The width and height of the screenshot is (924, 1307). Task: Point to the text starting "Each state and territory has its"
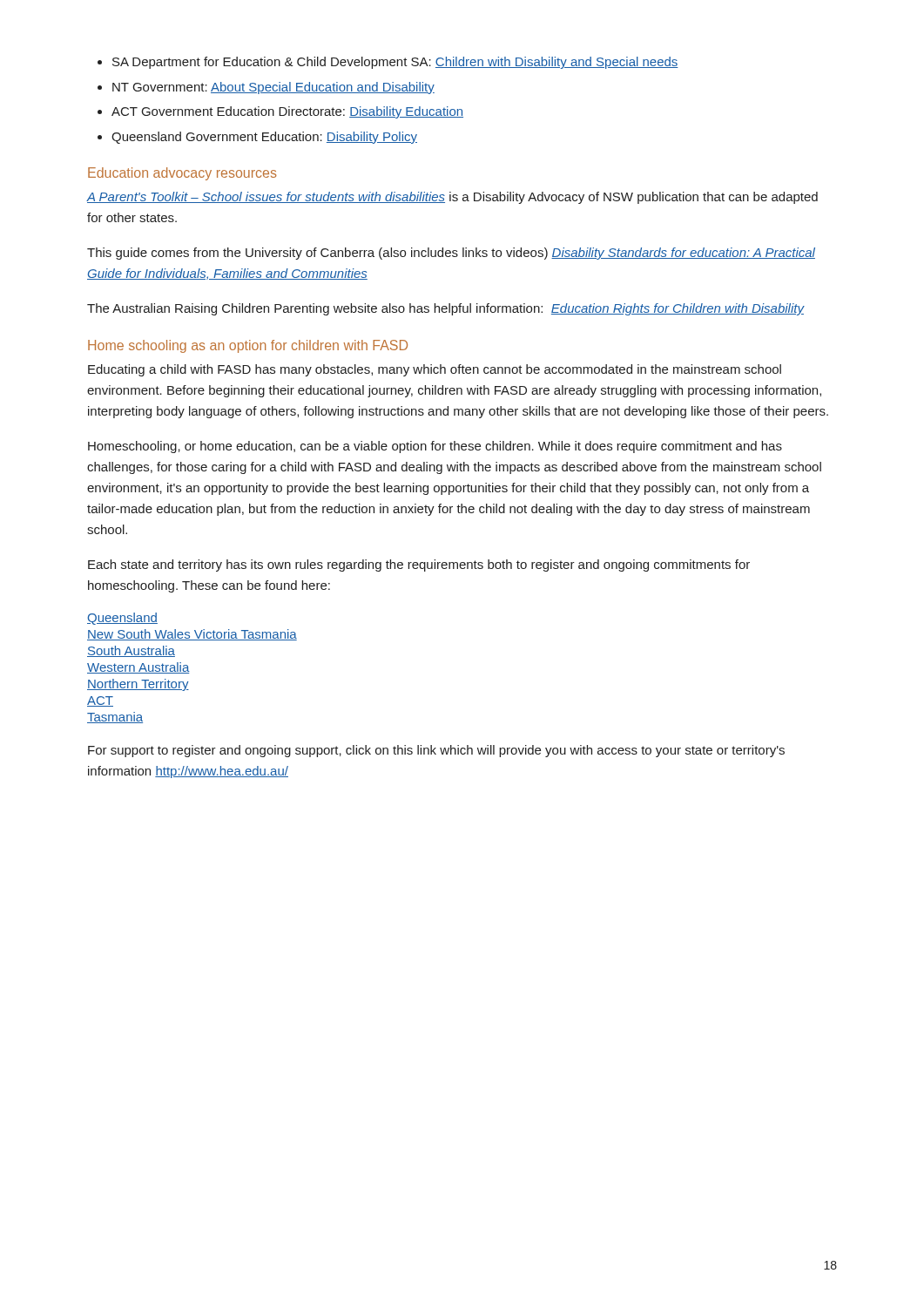point(419,575)
